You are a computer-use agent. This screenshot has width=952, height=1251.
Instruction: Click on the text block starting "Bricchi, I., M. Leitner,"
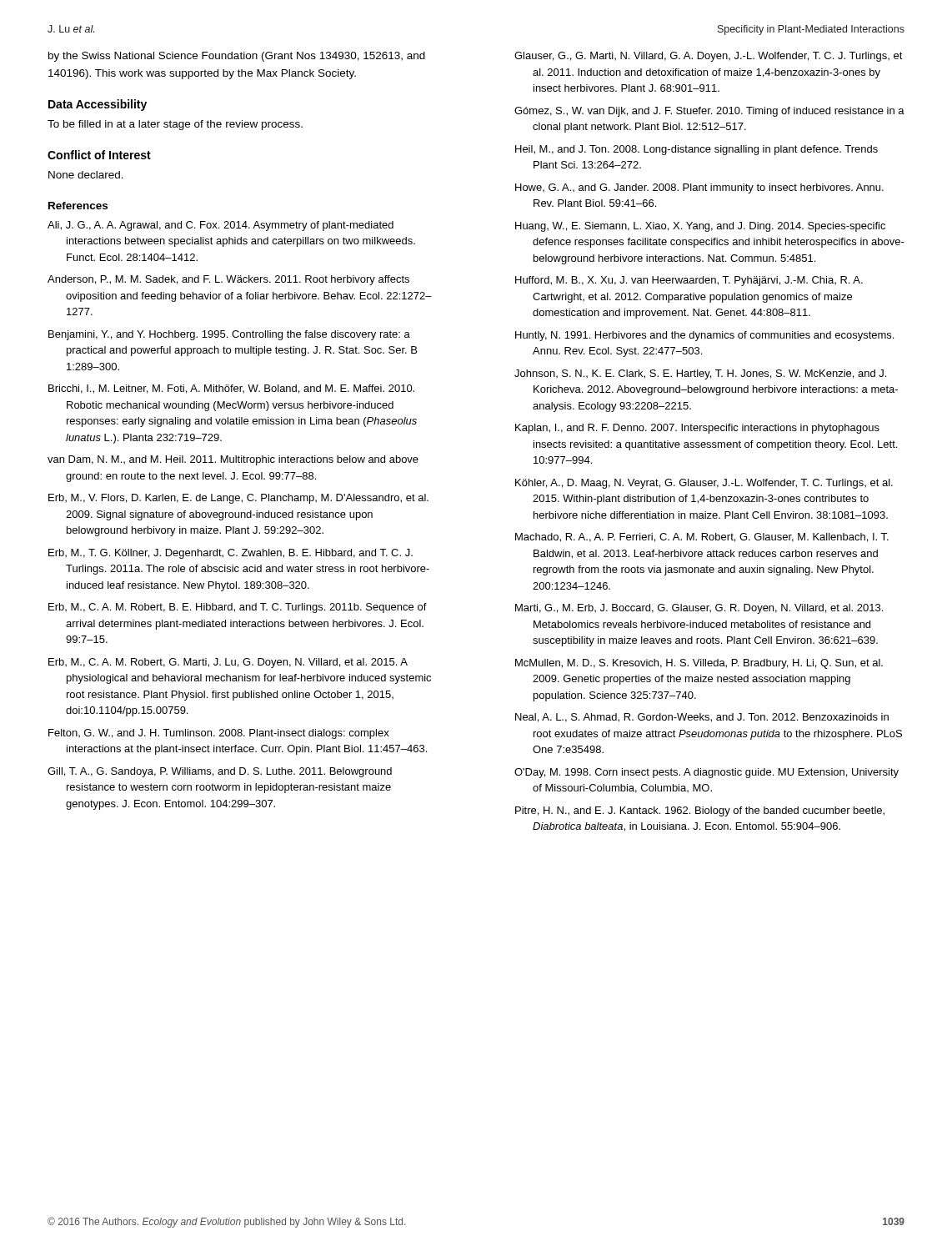tap(232, 413)
